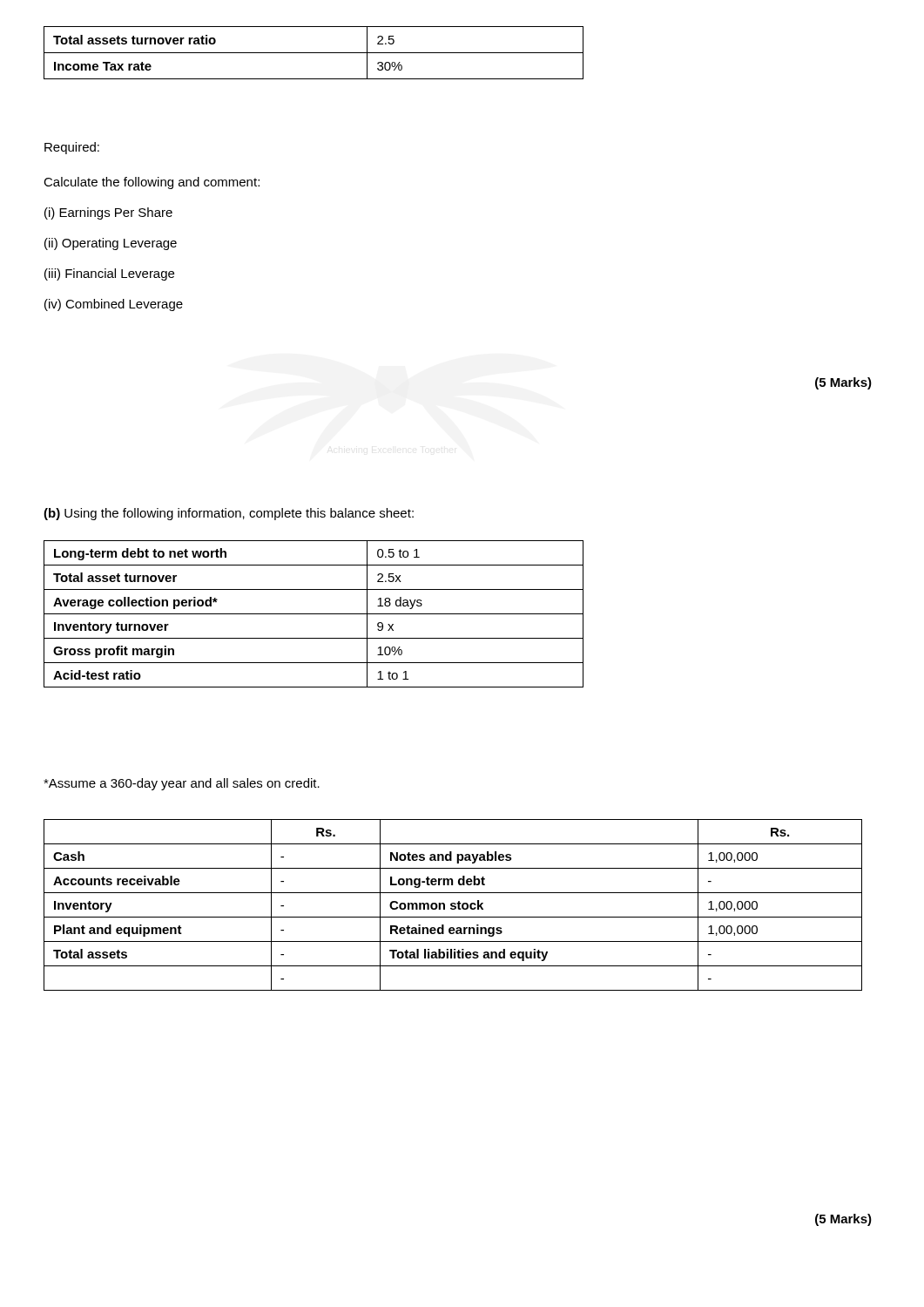
Task: Locate the illustration
Action: click(x=392, y=392)
